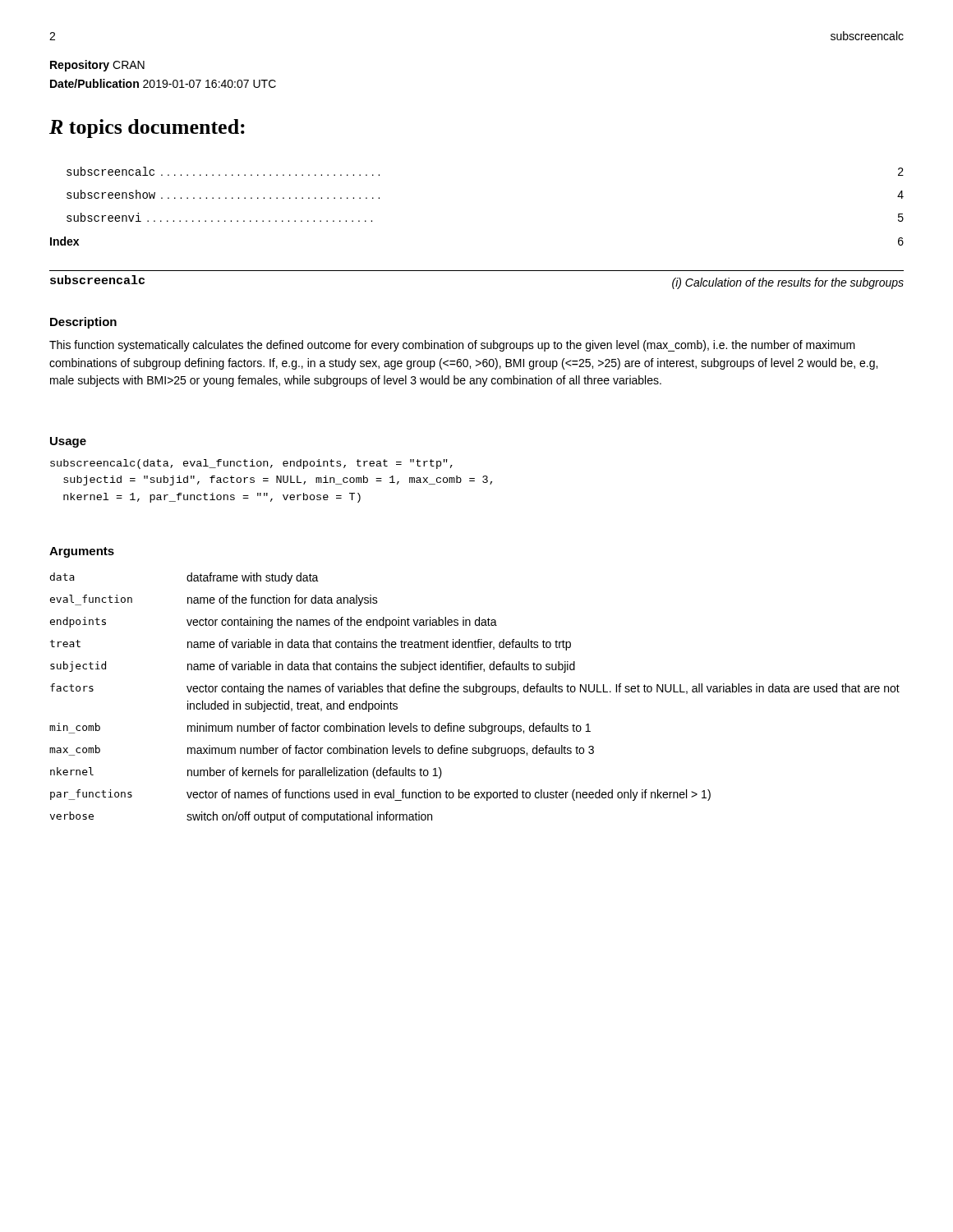Find the text block that says "Repository CRAN Date/Publication 2019-01-07 16:40:07"

(x=163, y=75)
